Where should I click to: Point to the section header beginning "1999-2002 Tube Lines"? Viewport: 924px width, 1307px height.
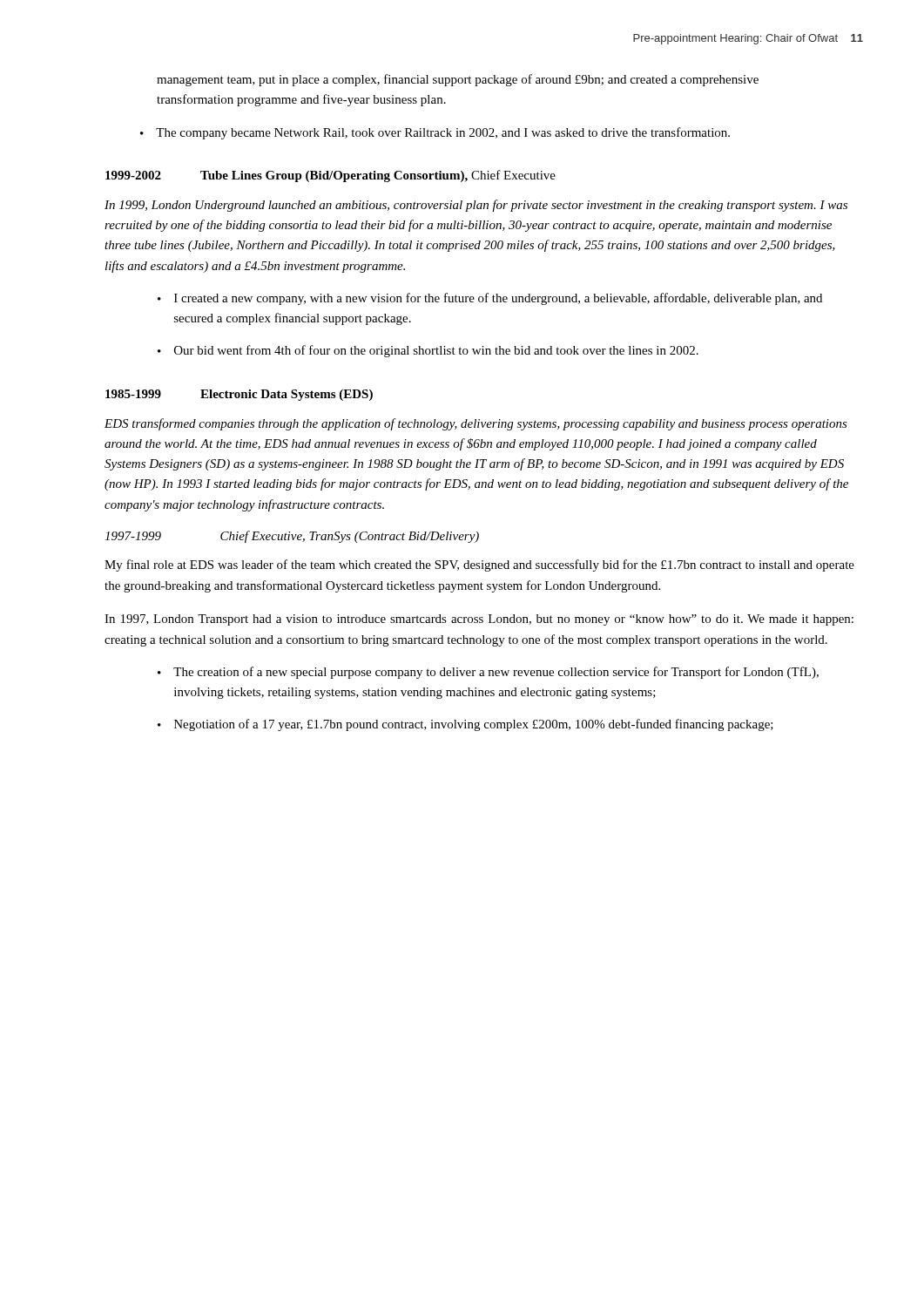point(330,175)
